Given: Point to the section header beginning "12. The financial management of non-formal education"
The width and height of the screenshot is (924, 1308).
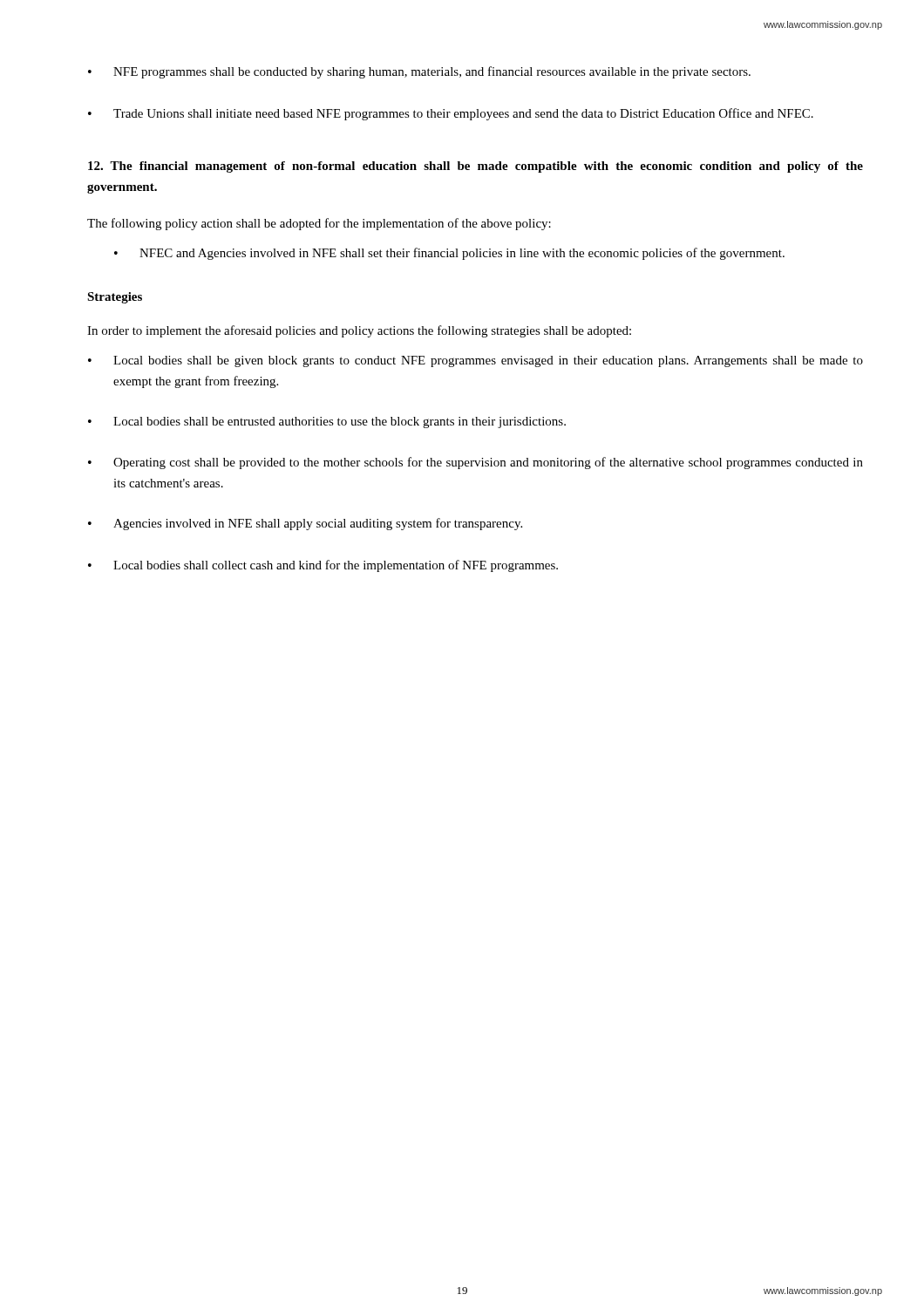Looking at the screenshot, I should click(475, 176).
